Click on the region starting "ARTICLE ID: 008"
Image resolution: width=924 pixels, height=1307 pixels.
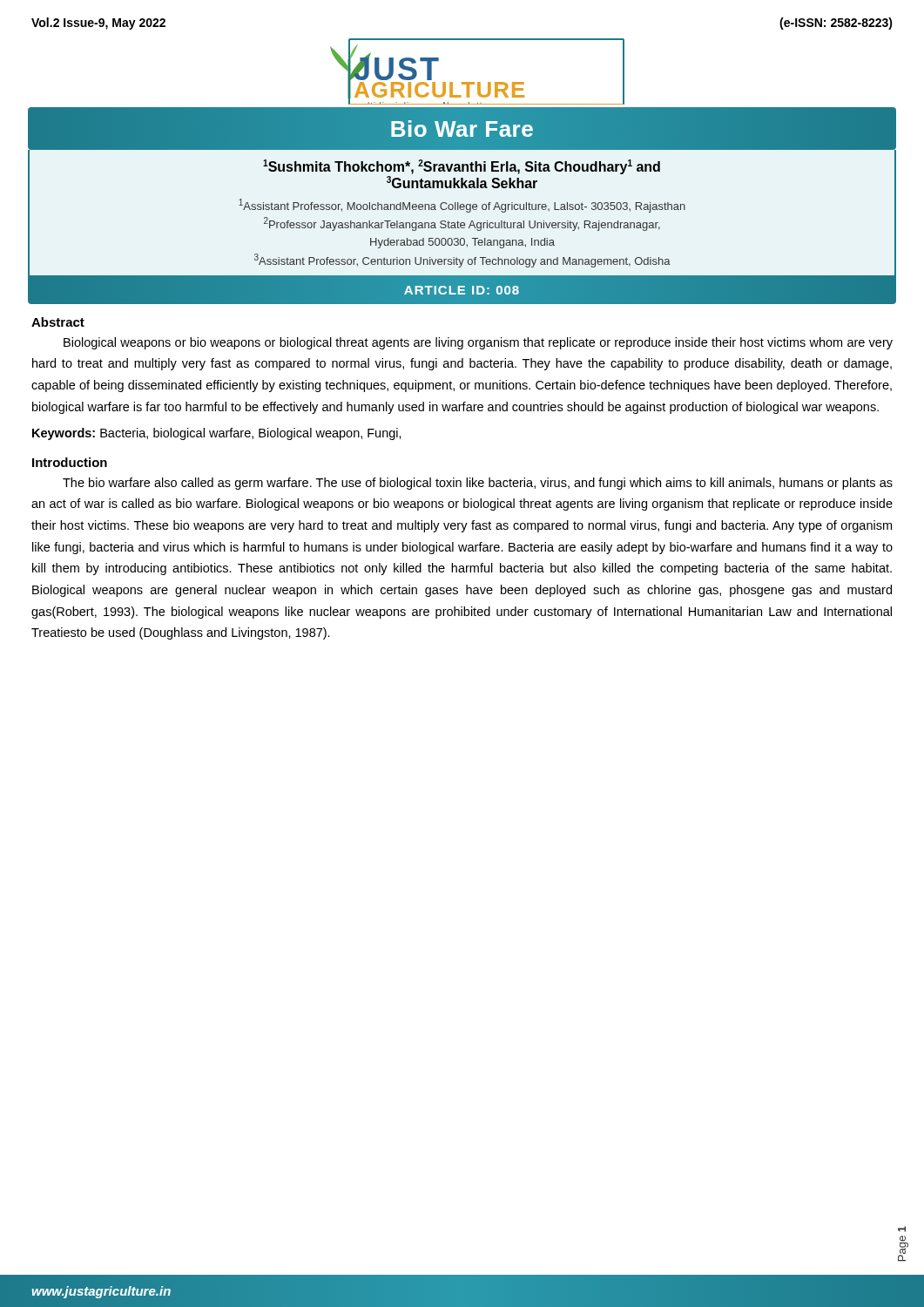tap(462, 289)
